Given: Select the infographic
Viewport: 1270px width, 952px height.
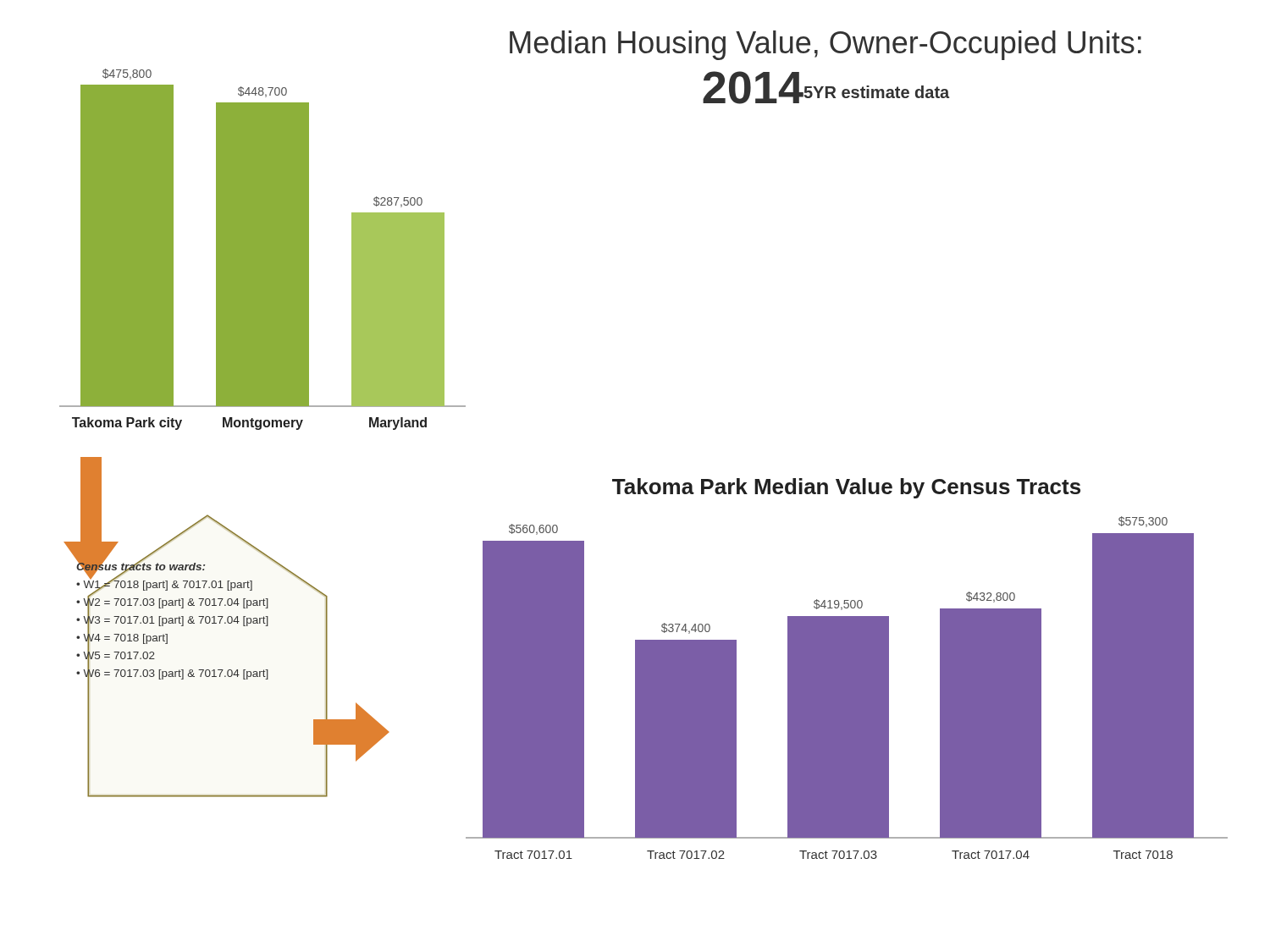Looking at the screenshot, I should [x=207, y=630].
